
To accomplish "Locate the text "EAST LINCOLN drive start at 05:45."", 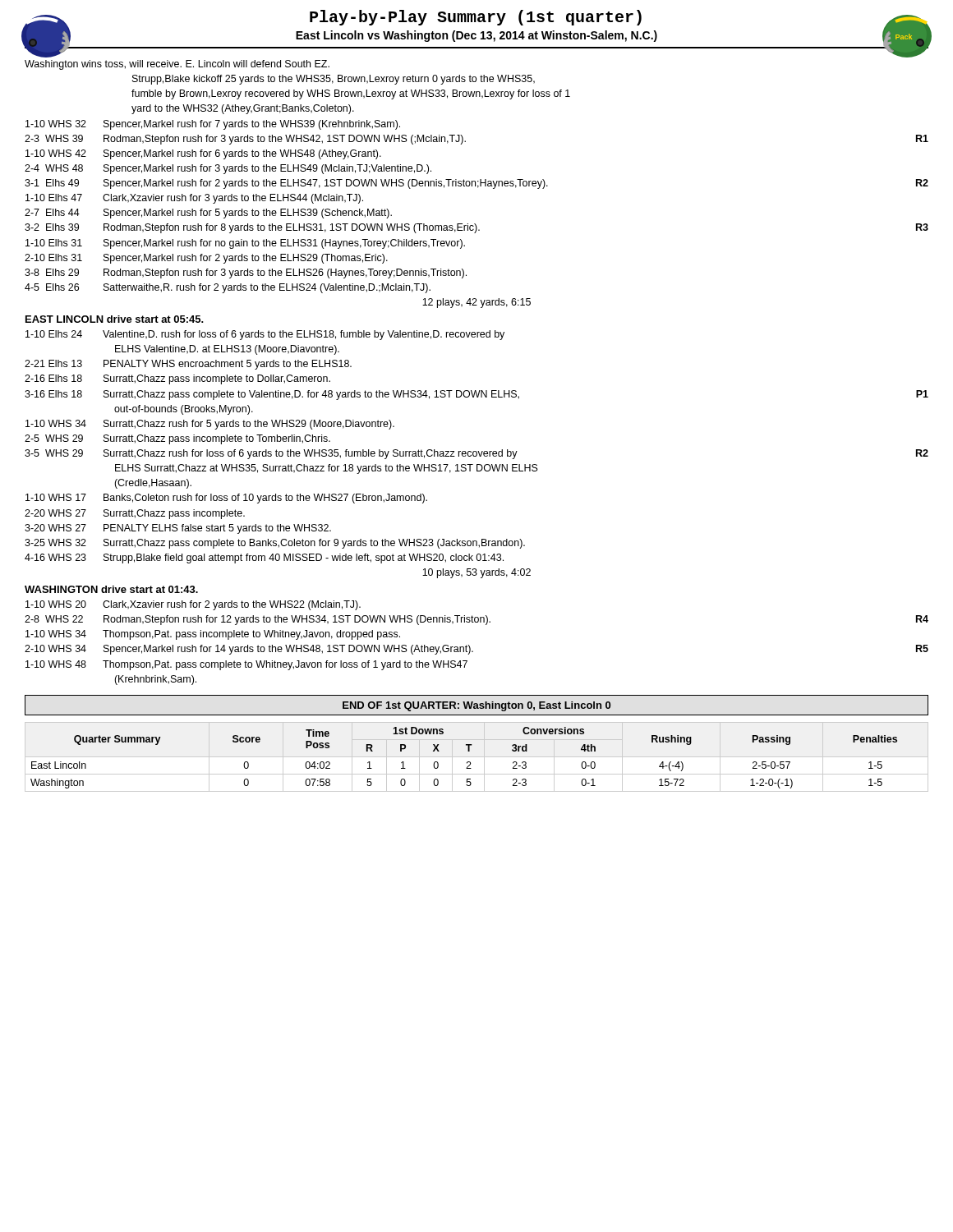I will click(x=114, y=319).
